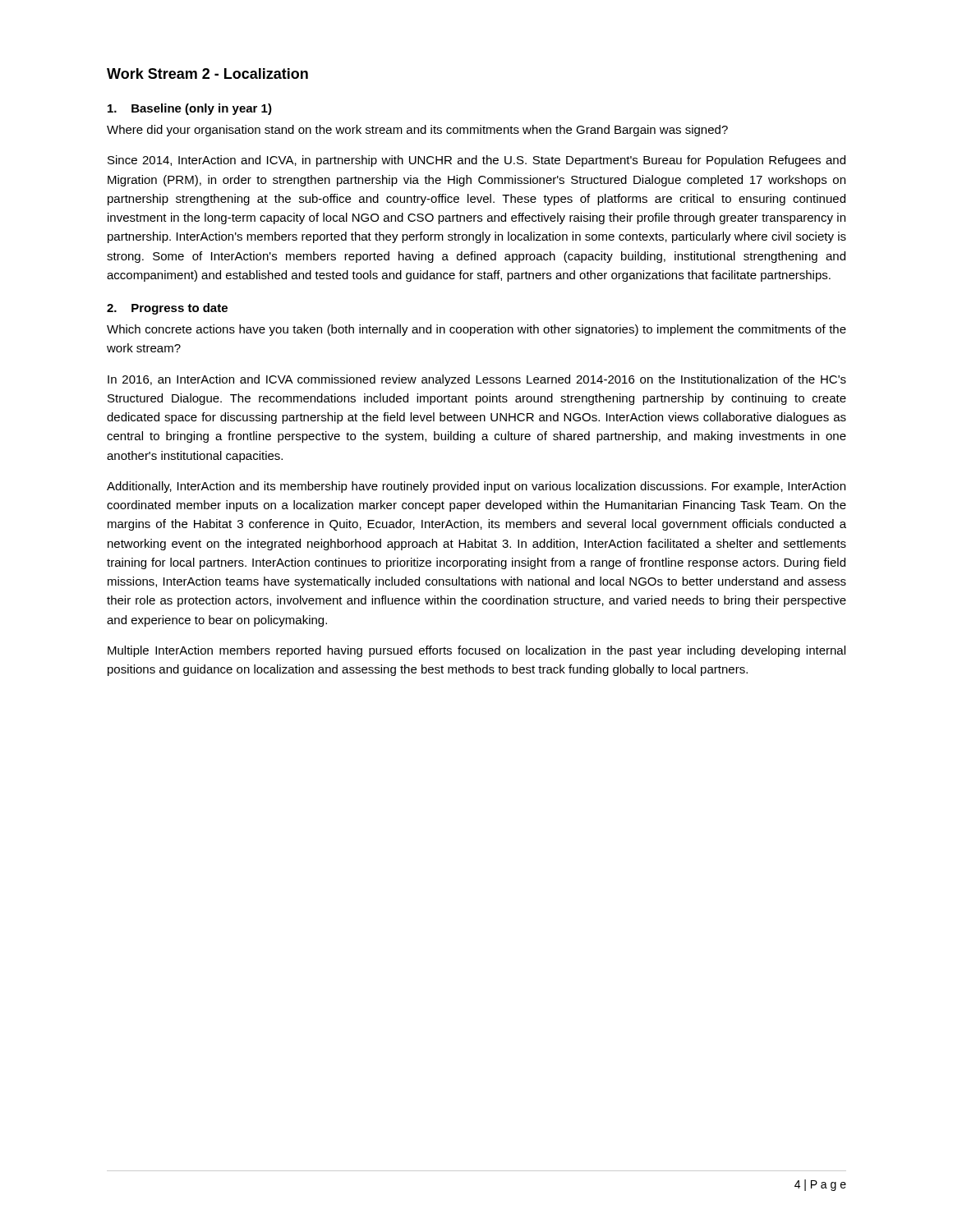
Task: Select the region starting "Since 2014, InterAction"
Action: click(x=476, y=217)
